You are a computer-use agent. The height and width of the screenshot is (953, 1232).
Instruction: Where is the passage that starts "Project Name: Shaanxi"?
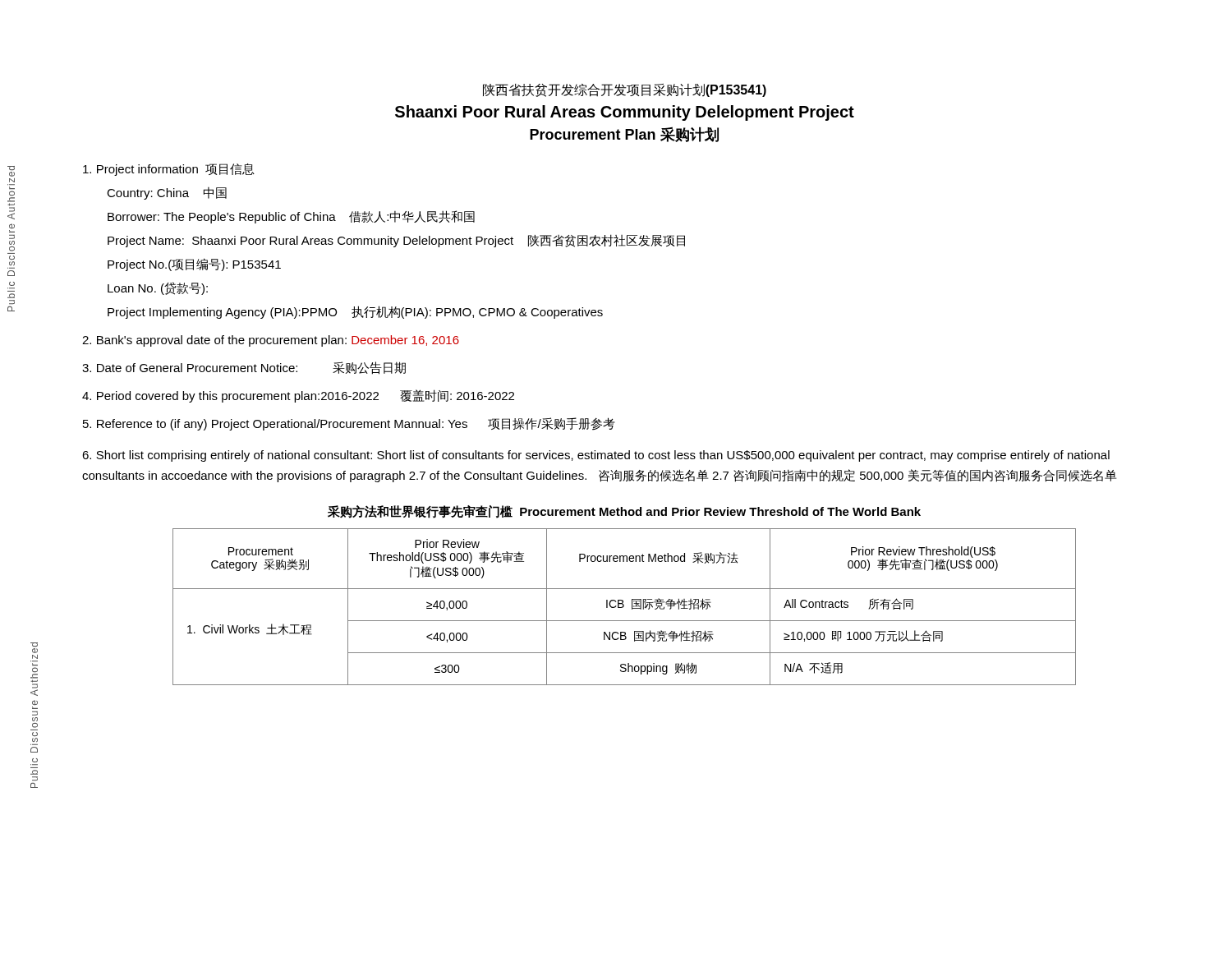click(x=397, y=240)
